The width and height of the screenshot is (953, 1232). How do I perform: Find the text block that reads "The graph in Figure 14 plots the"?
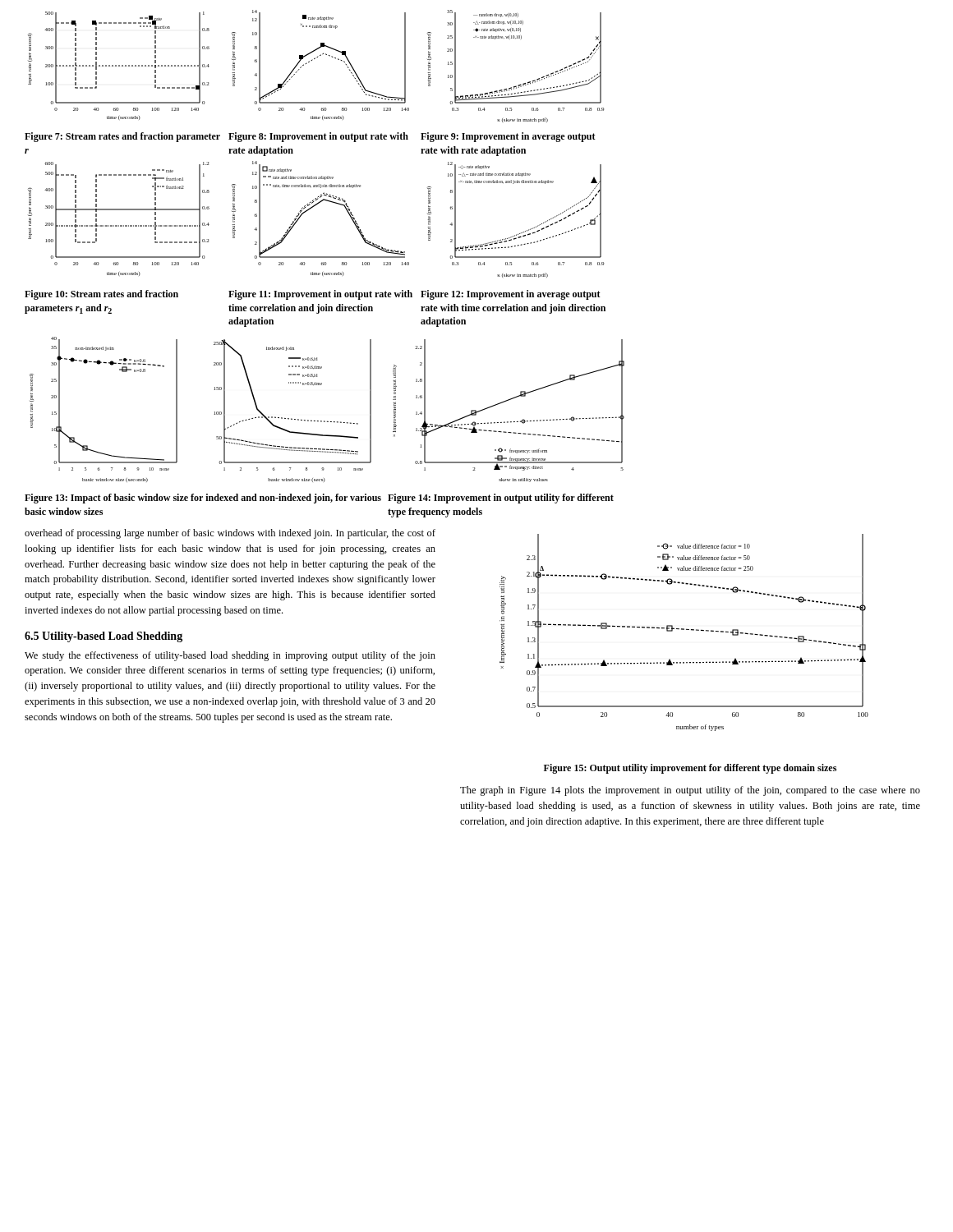[690, 806]
